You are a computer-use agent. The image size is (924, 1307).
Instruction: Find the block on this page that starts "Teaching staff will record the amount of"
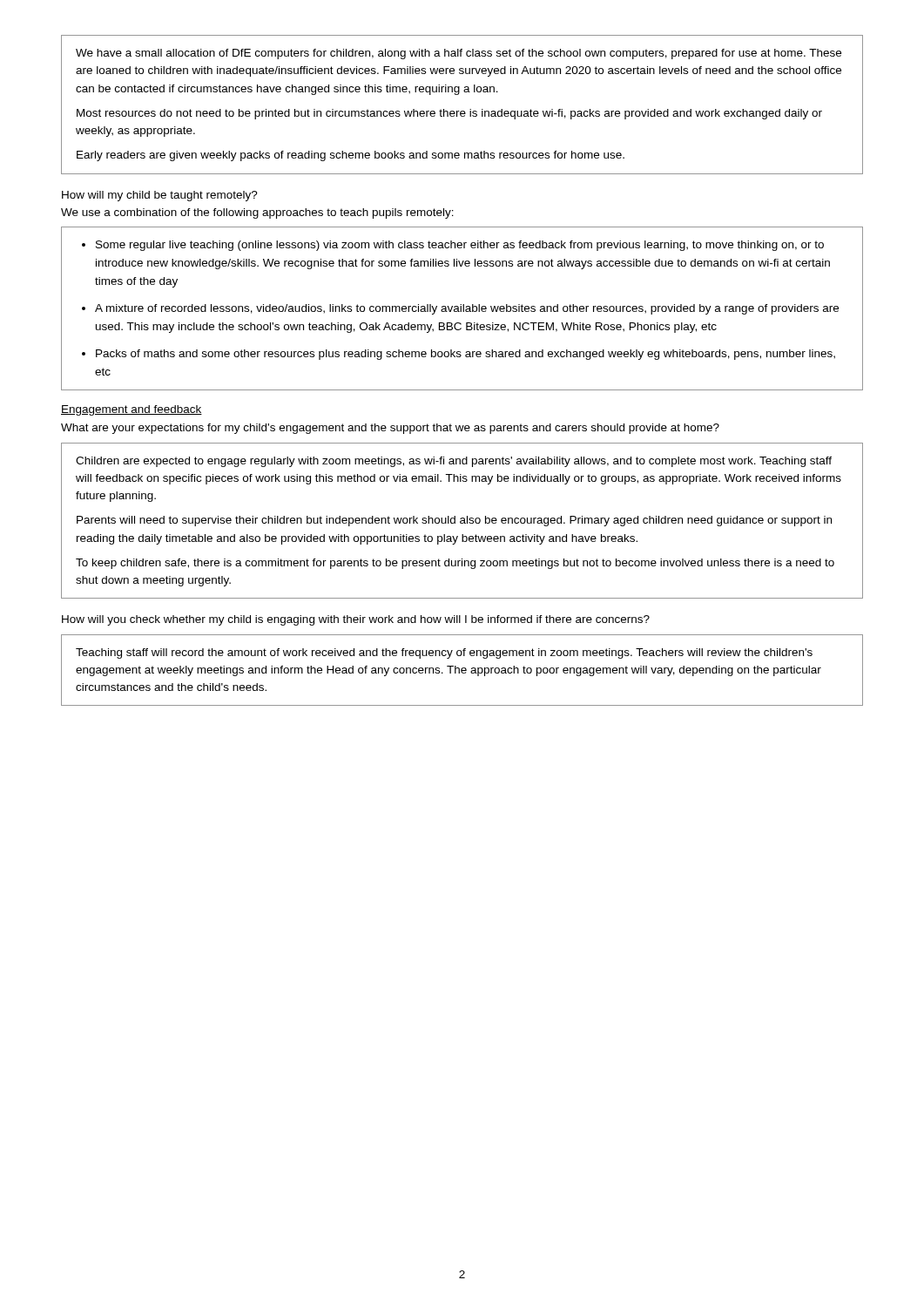tap(462, 670)
